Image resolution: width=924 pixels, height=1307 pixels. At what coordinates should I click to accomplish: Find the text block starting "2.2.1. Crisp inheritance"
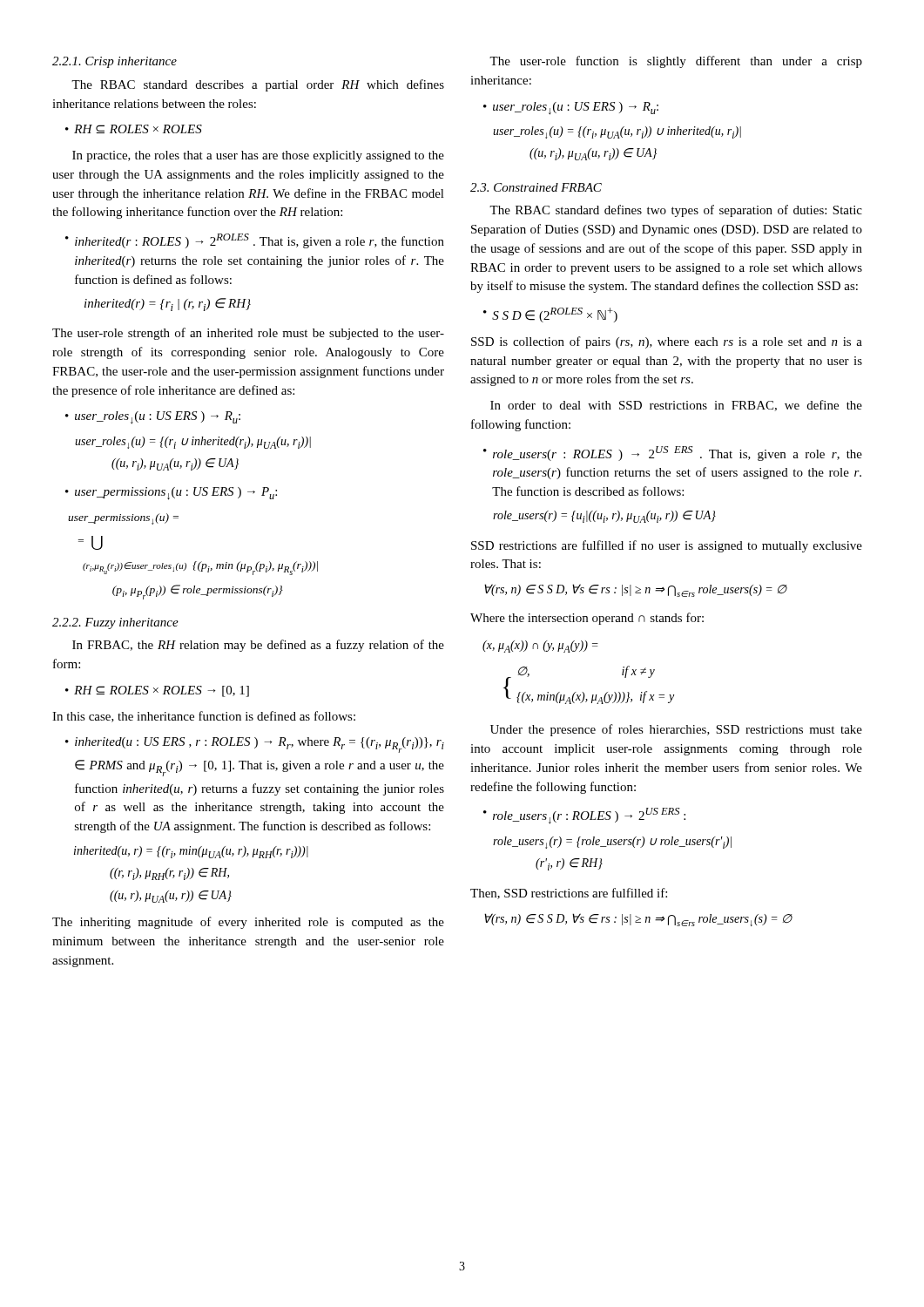(x=115, y=61)
